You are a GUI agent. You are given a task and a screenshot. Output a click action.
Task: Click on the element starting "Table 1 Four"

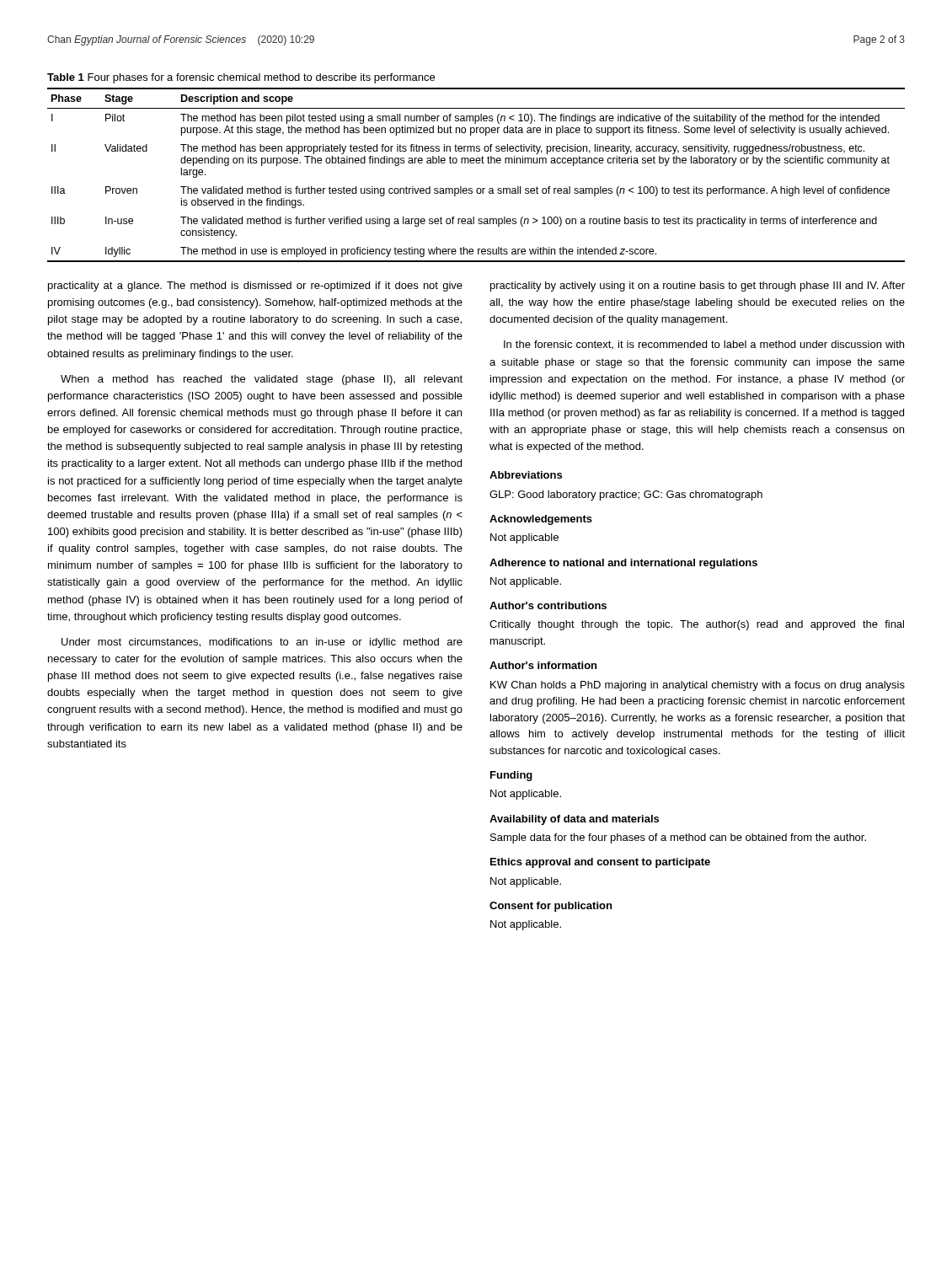(x=241, y=77)
